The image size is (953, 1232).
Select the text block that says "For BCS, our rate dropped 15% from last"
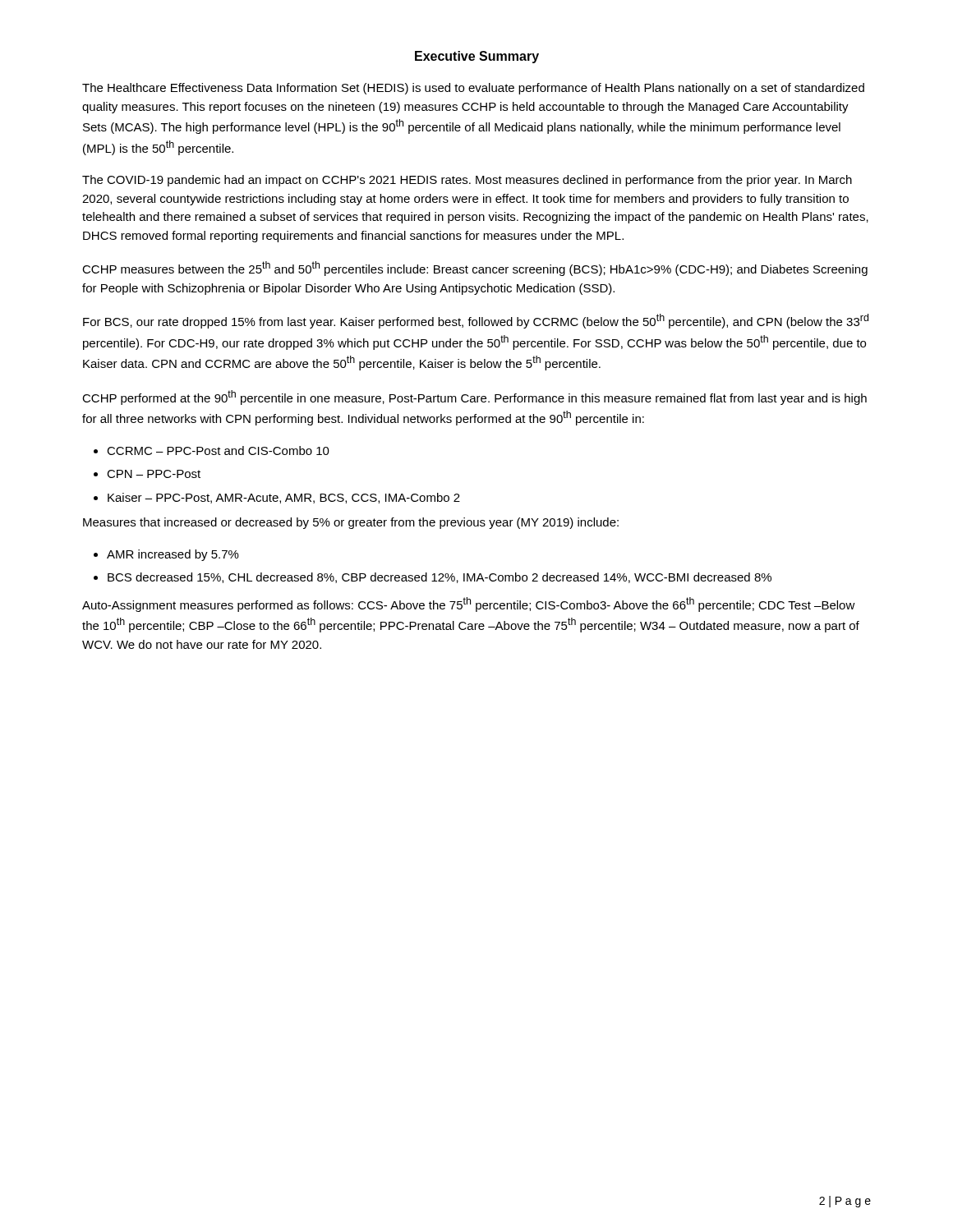pyautogui.click(x=476, y=341)
